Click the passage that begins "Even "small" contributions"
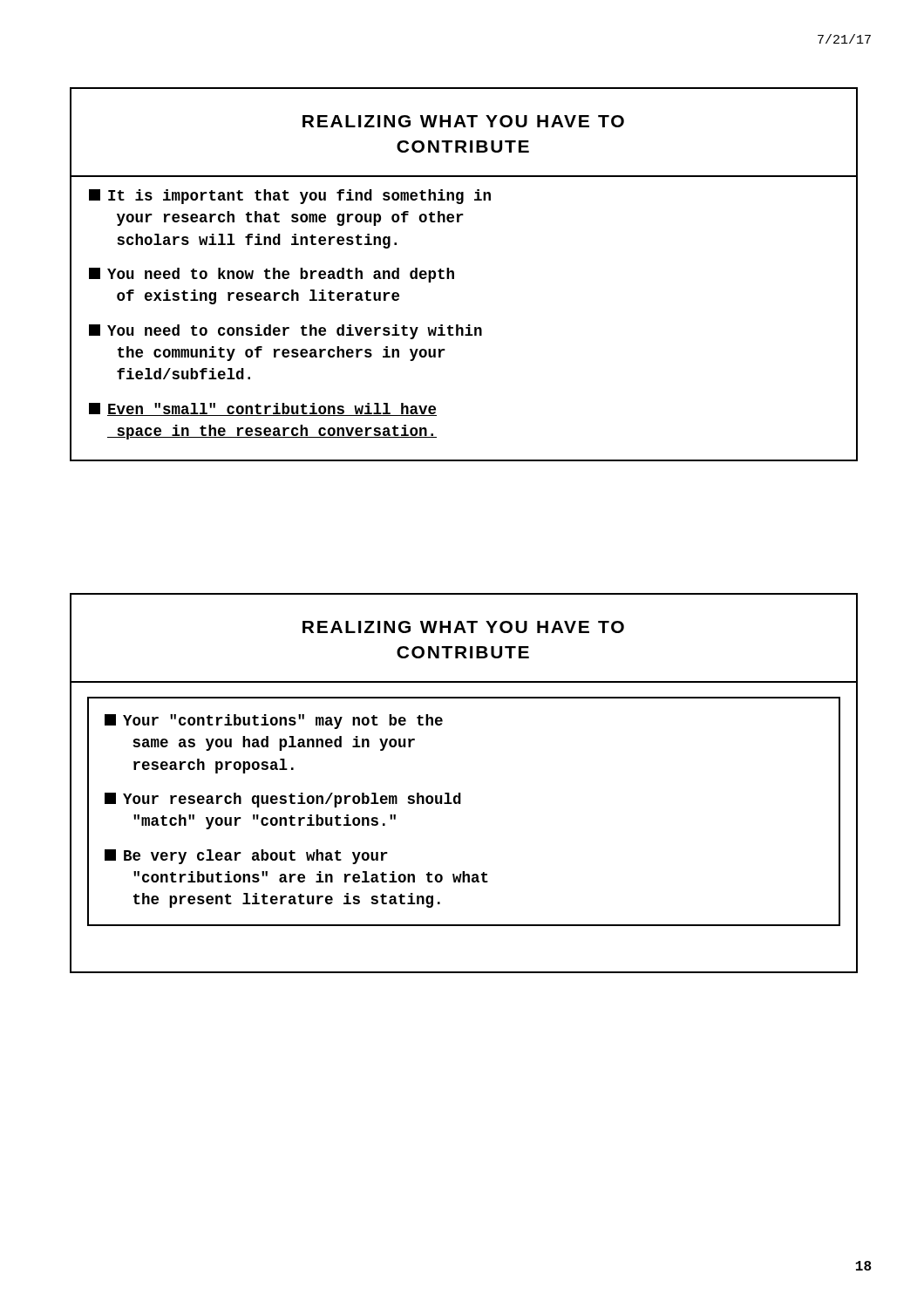924x1308 pixels. [x=263, y=409]
